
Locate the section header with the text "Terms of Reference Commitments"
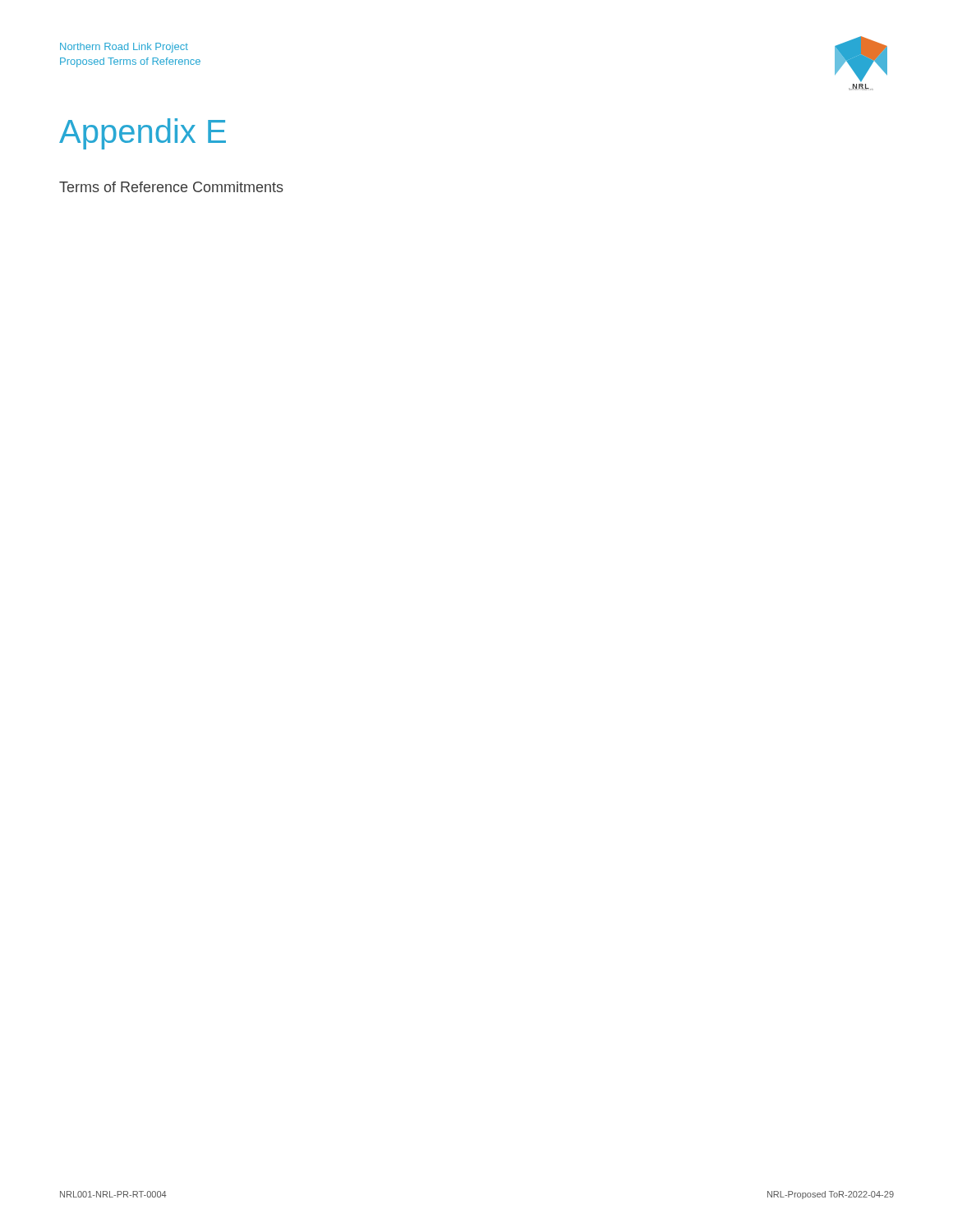tap(171, 187)
